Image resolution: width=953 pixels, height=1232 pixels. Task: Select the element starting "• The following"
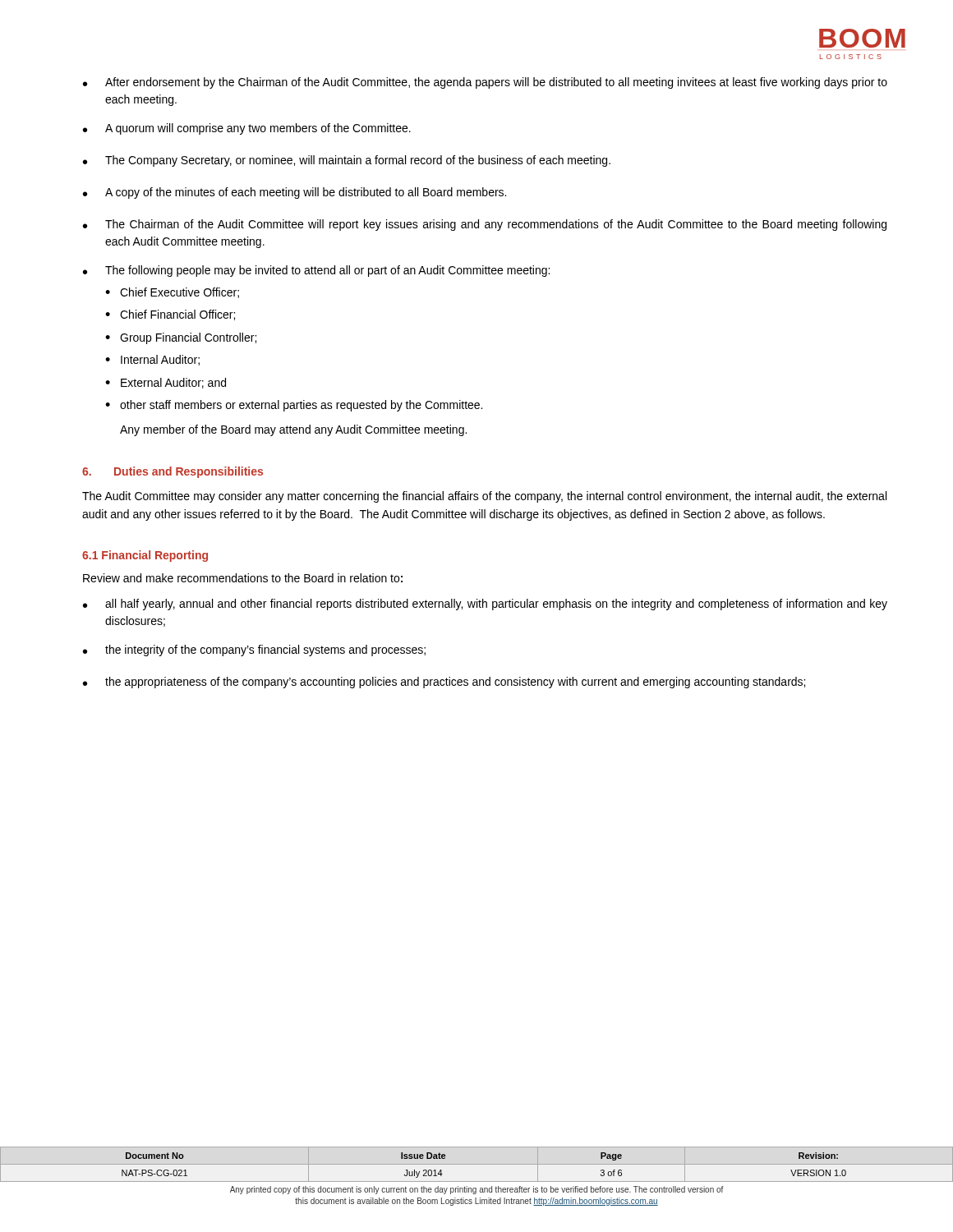[316, 271]
